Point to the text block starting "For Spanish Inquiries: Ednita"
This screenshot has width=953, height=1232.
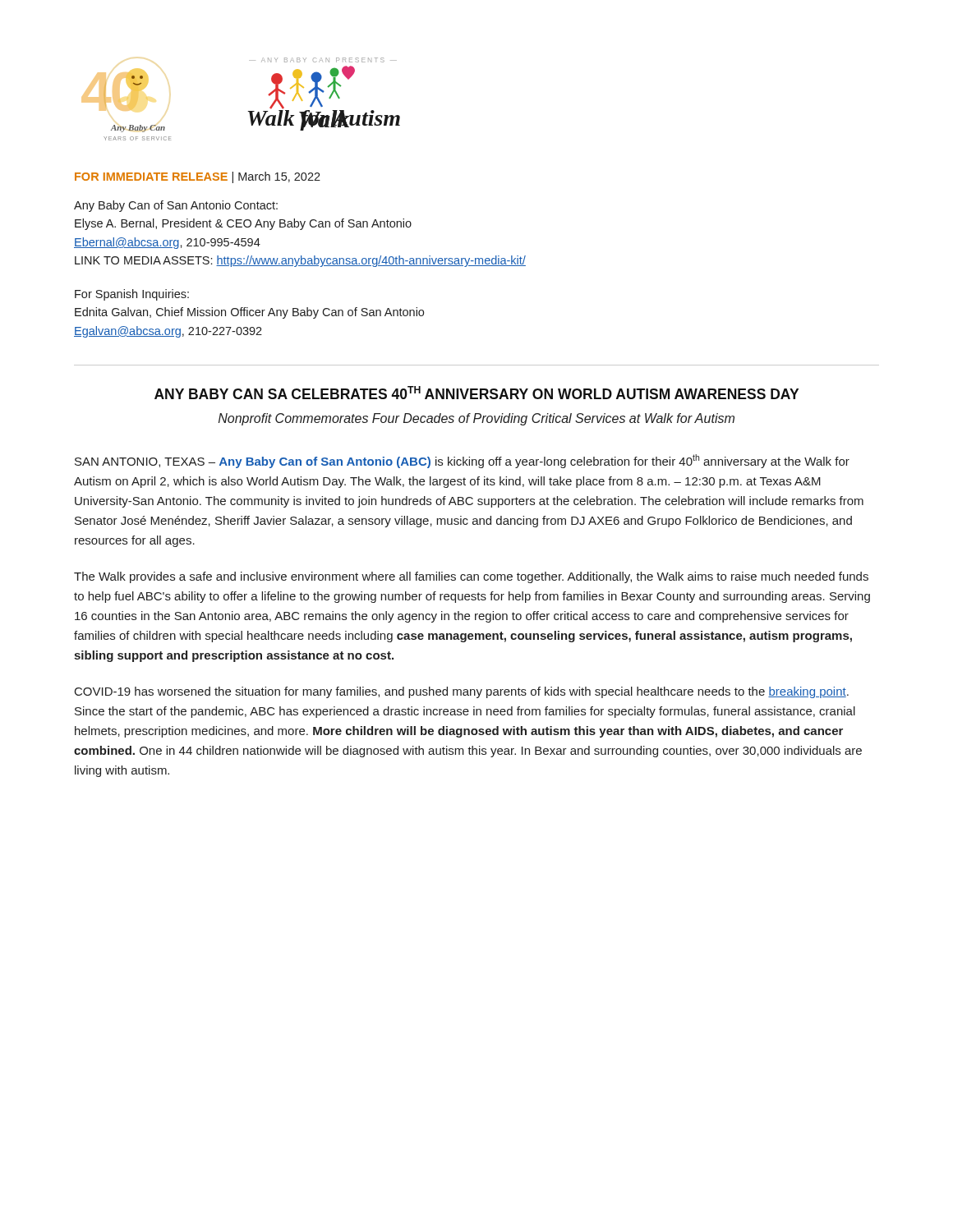point(249,312)
